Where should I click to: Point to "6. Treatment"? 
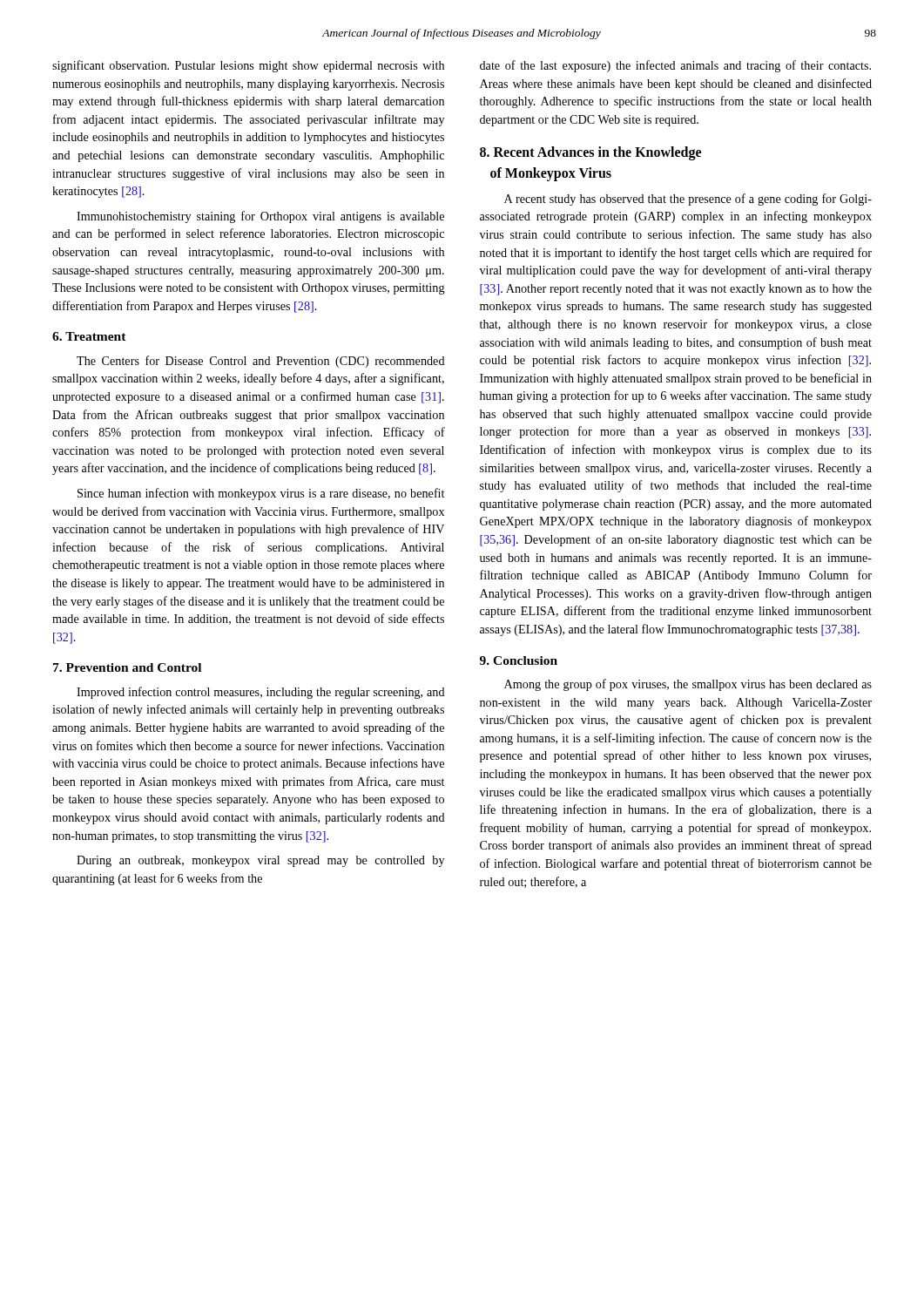click(x=89, y=336)
